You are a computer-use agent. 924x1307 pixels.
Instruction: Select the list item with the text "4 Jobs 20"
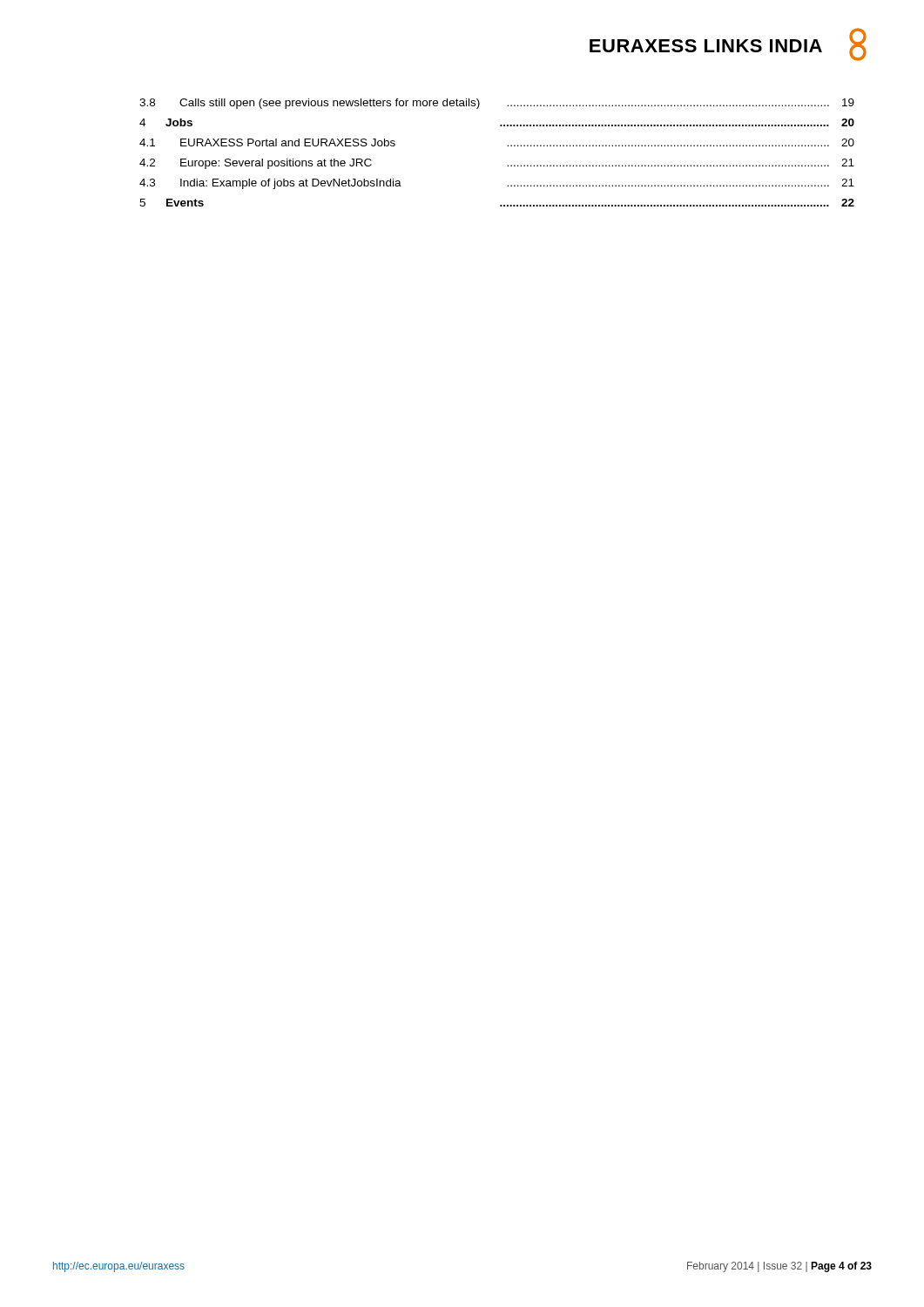tap(497, 122)
